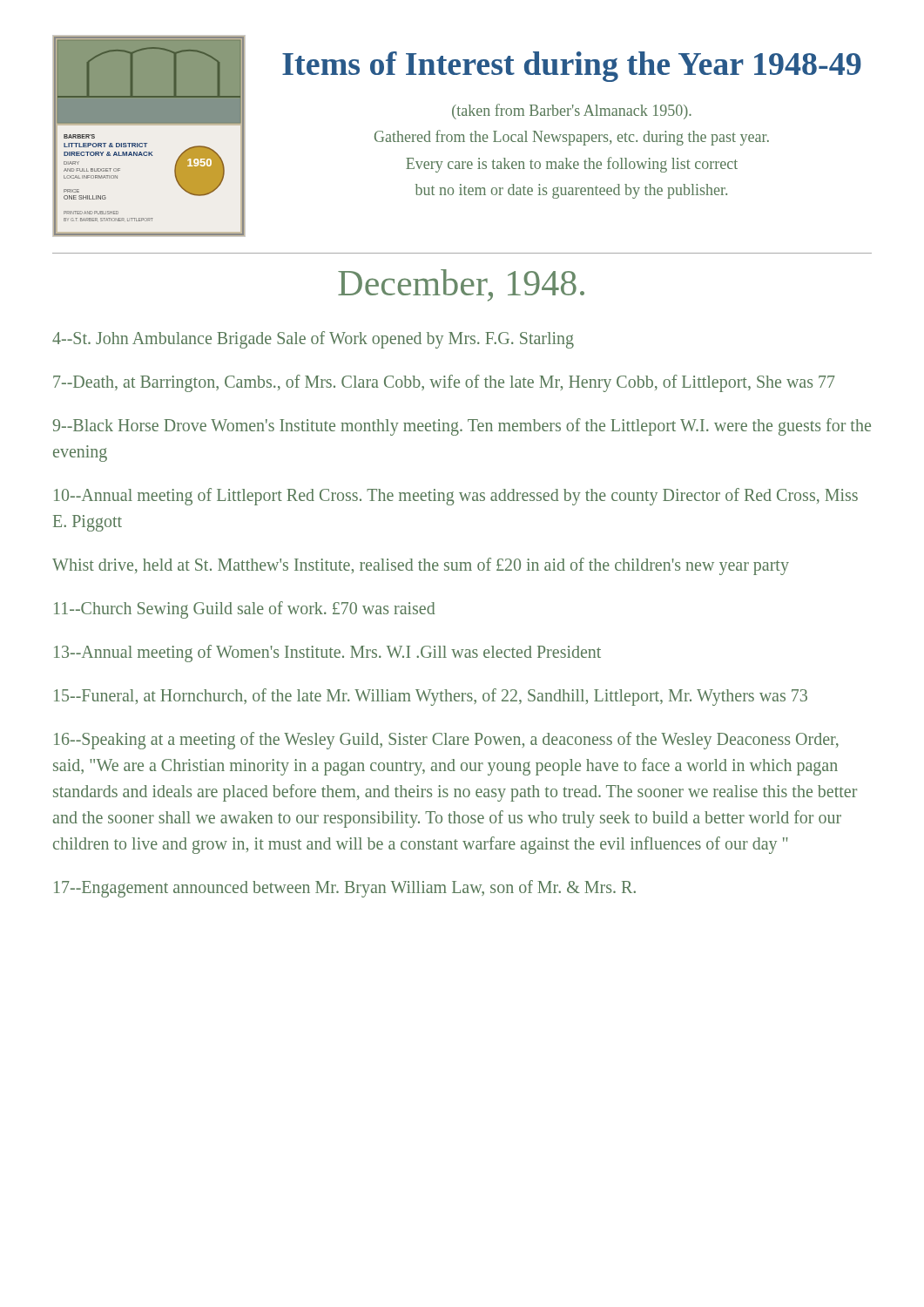Click on the region starting "10--Annual meeting of Littleport Red Cross. The"

455,508
